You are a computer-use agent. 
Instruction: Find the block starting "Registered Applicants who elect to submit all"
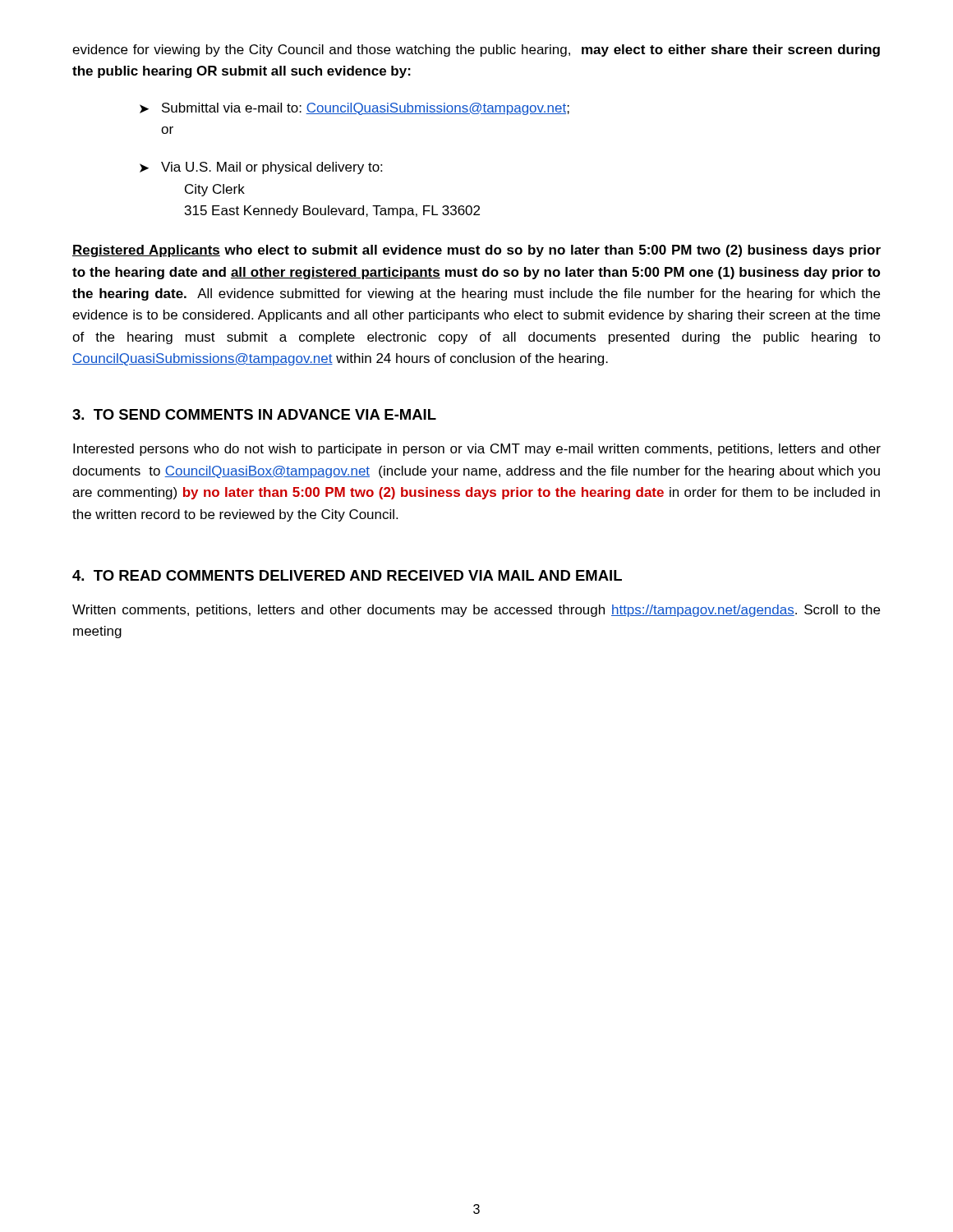[x=476, y=304]
